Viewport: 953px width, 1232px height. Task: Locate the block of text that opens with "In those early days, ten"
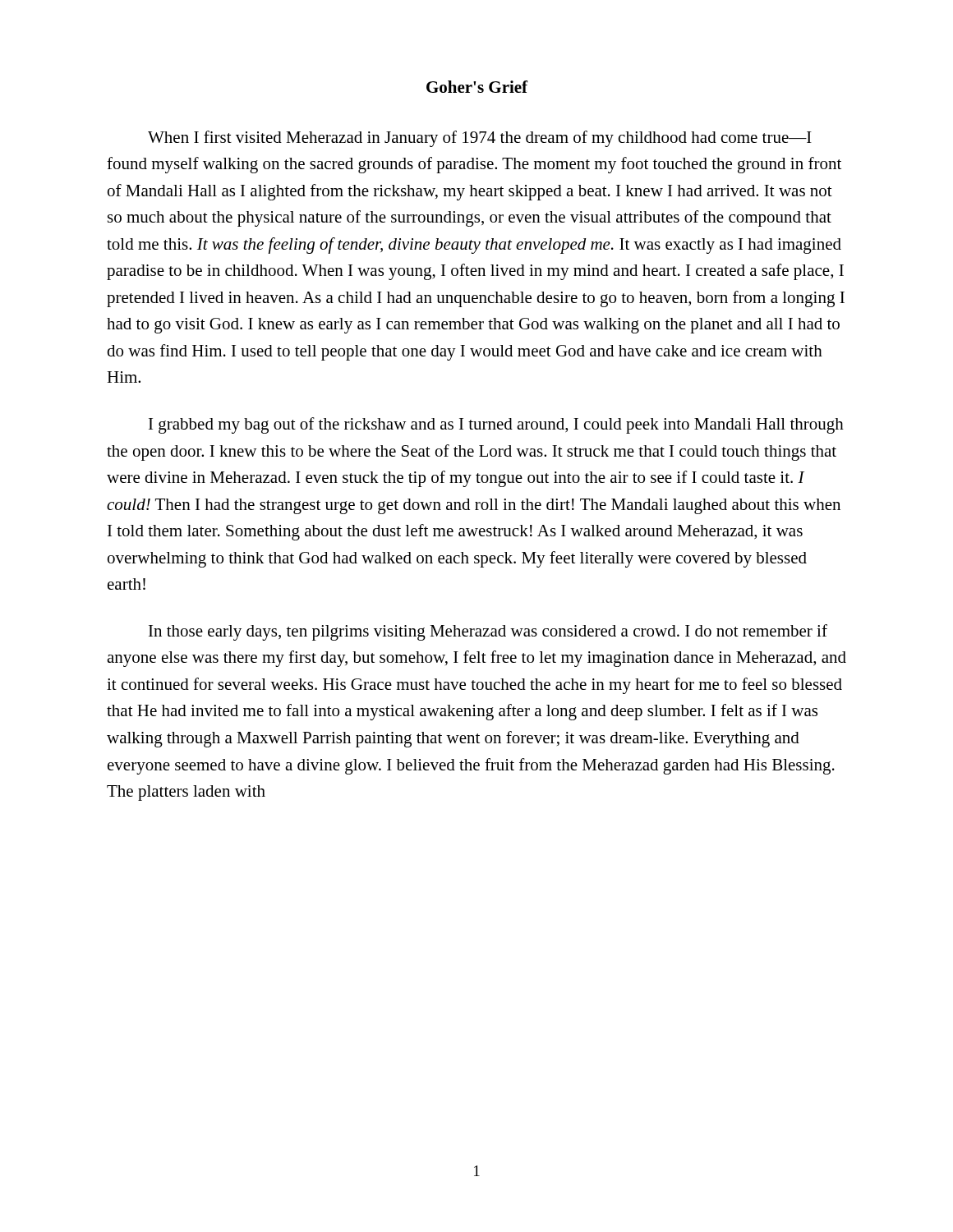[x=476, y=711]
